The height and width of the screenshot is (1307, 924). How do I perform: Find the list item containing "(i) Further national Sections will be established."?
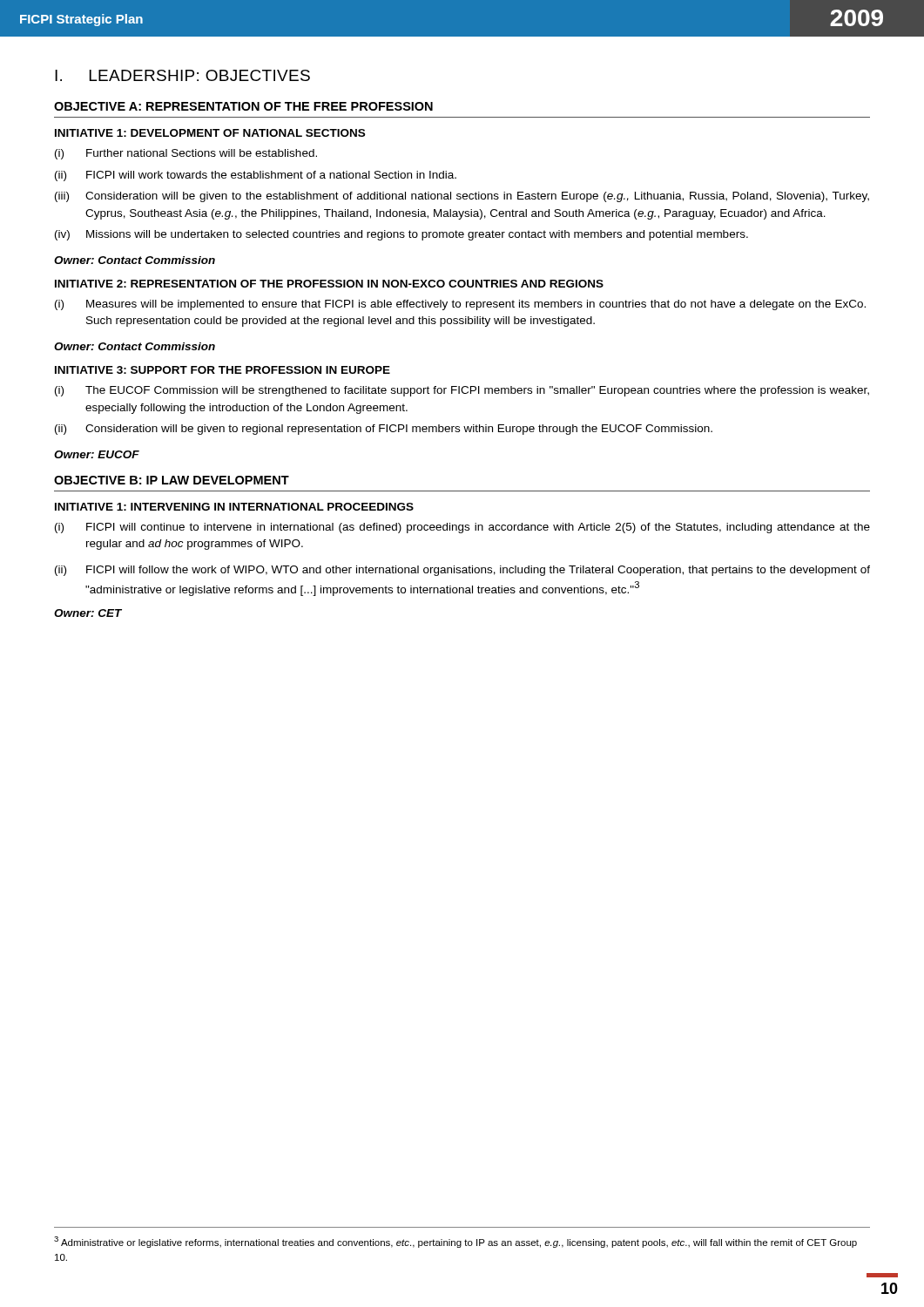point(186,154)
